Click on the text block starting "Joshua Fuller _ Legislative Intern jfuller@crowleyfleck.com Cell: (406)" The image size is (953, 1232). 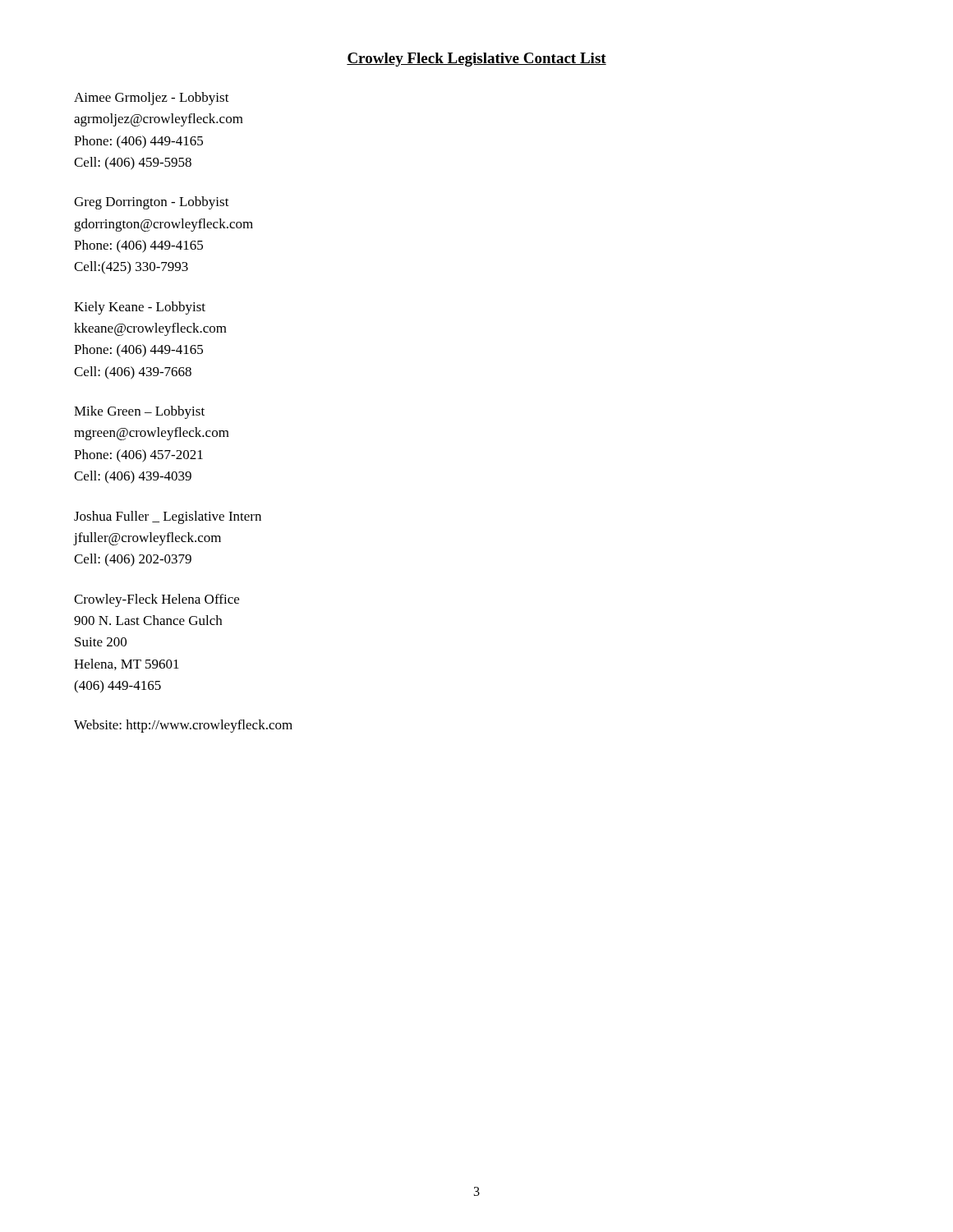tap(168, 537)
